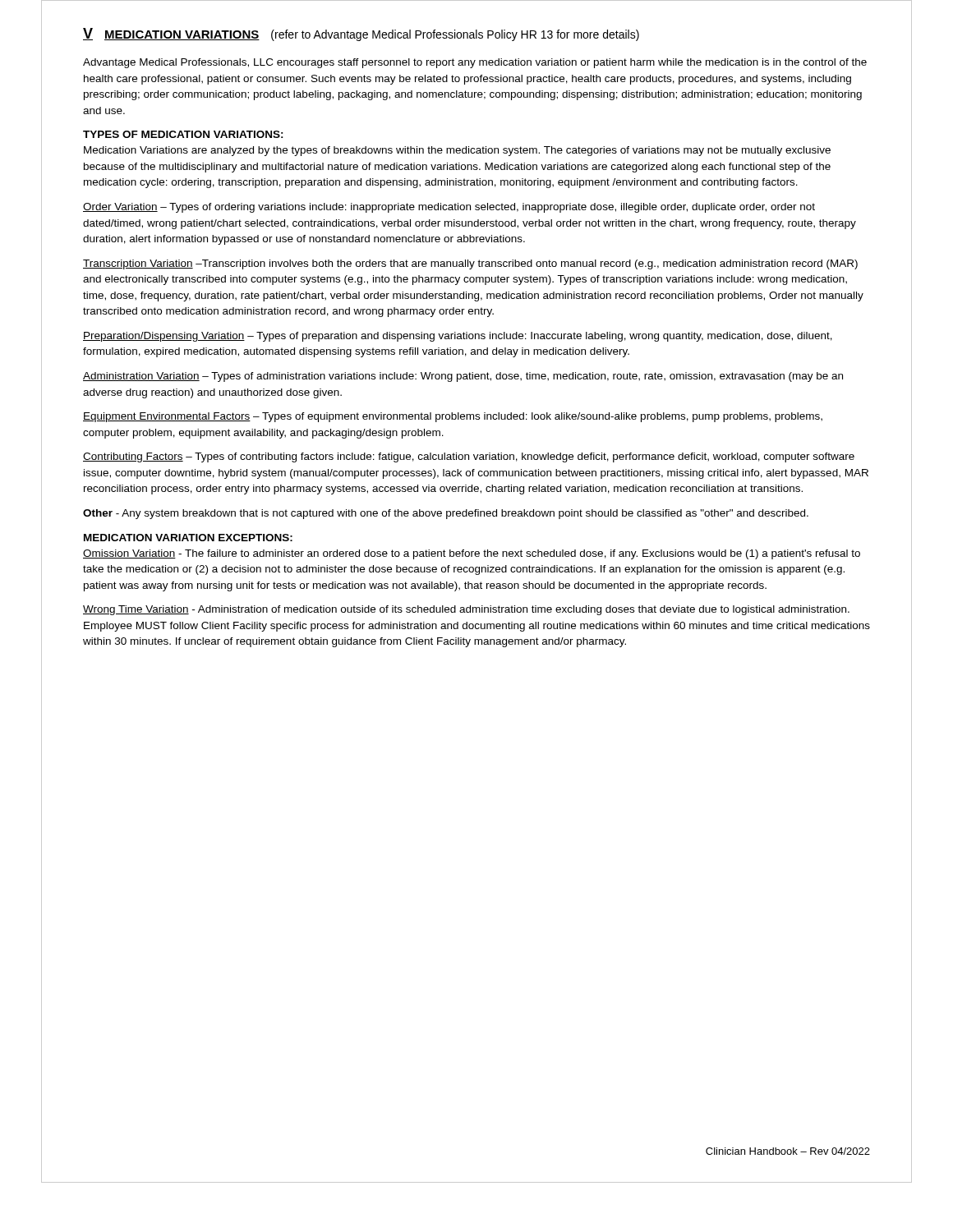Select the text block with the text "Contributing Factors –"
Screen dimensions: 1232x953
point(476,473)
